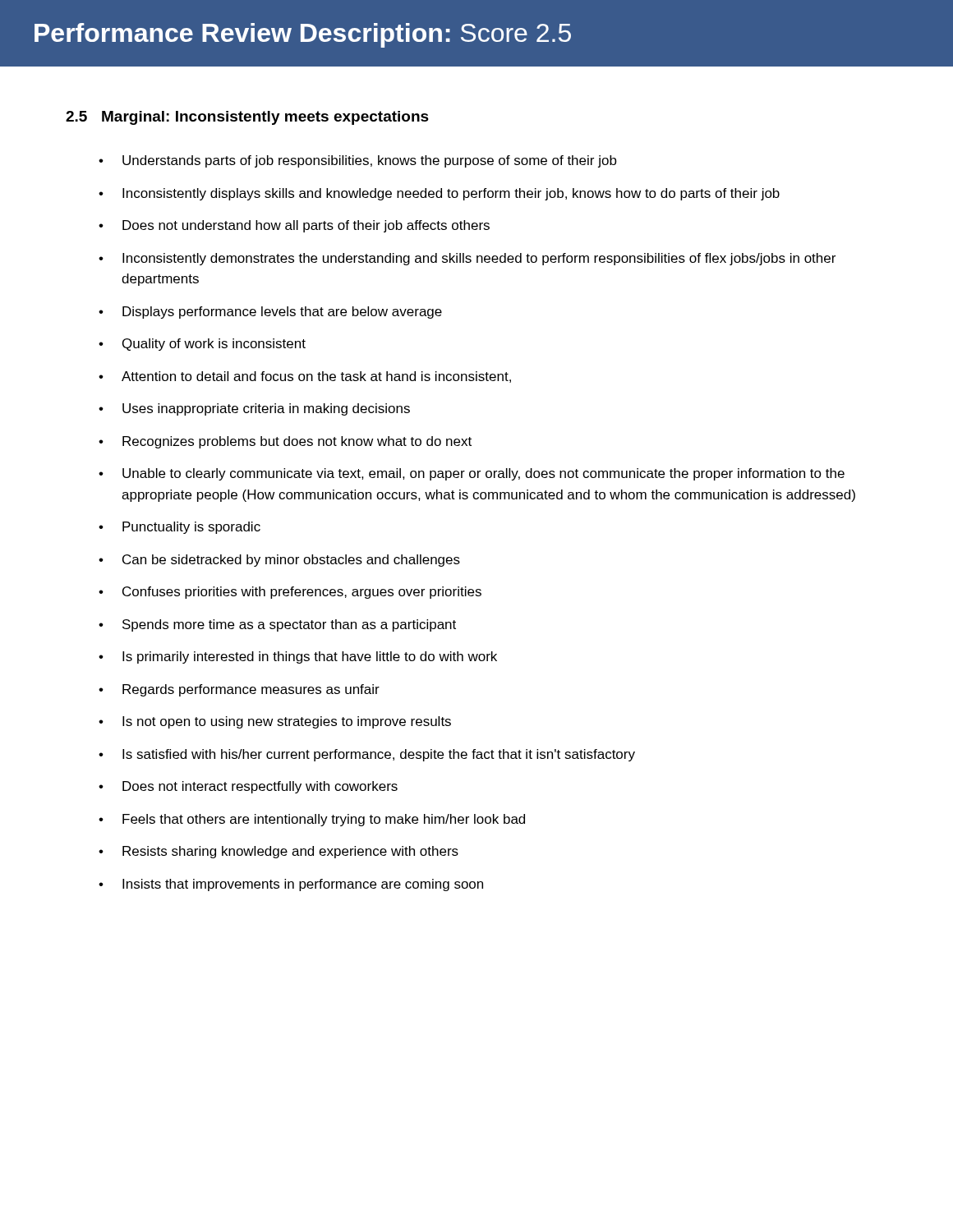Select the list item that says "• Feels that others are intentionally trying to"
This screenshot has height=1232, width=953.
coord(493,819)
